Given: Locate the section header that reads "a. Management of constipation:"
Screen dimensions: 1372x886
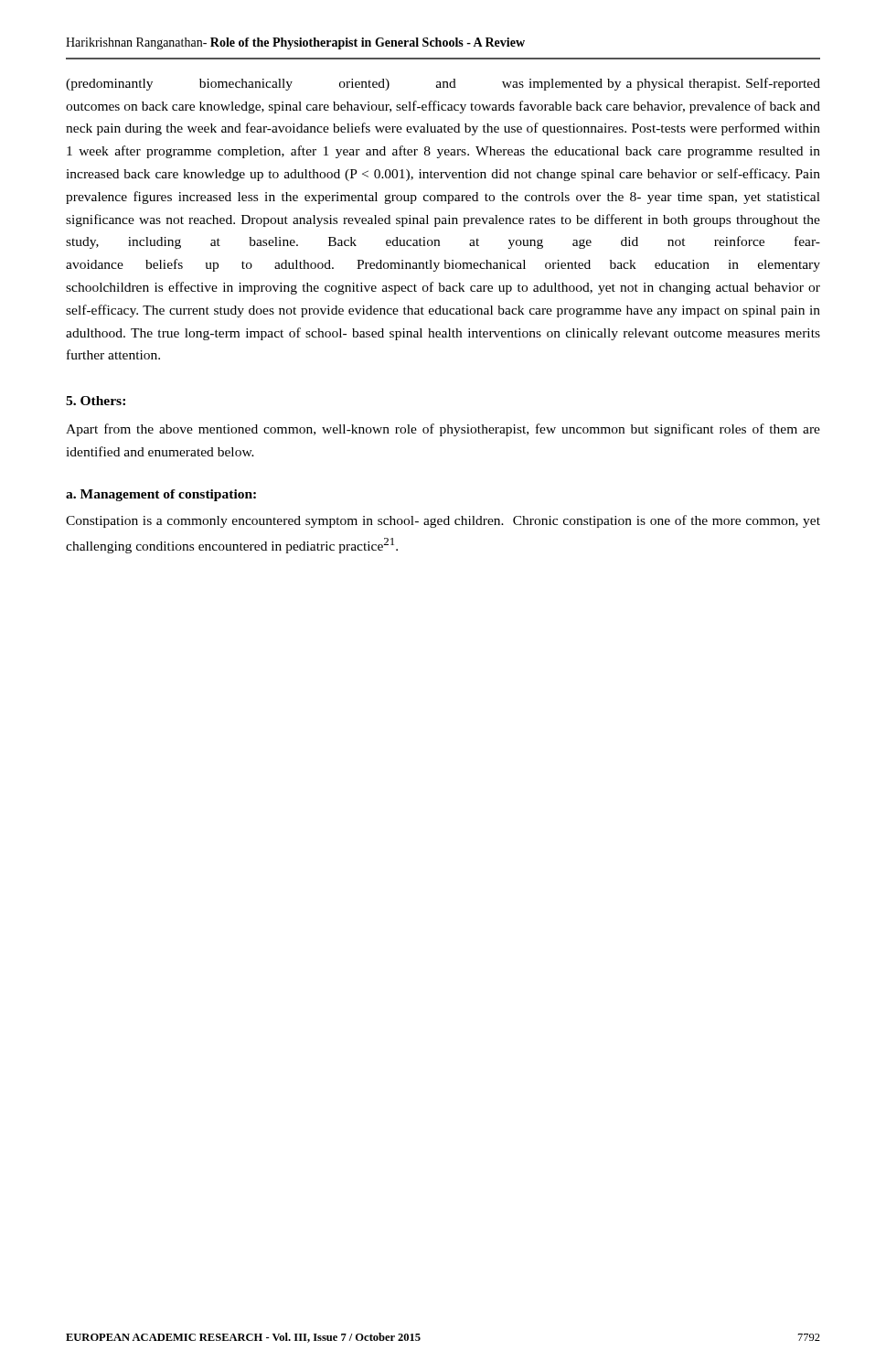Looking at the screenshot, I should 161,493.
